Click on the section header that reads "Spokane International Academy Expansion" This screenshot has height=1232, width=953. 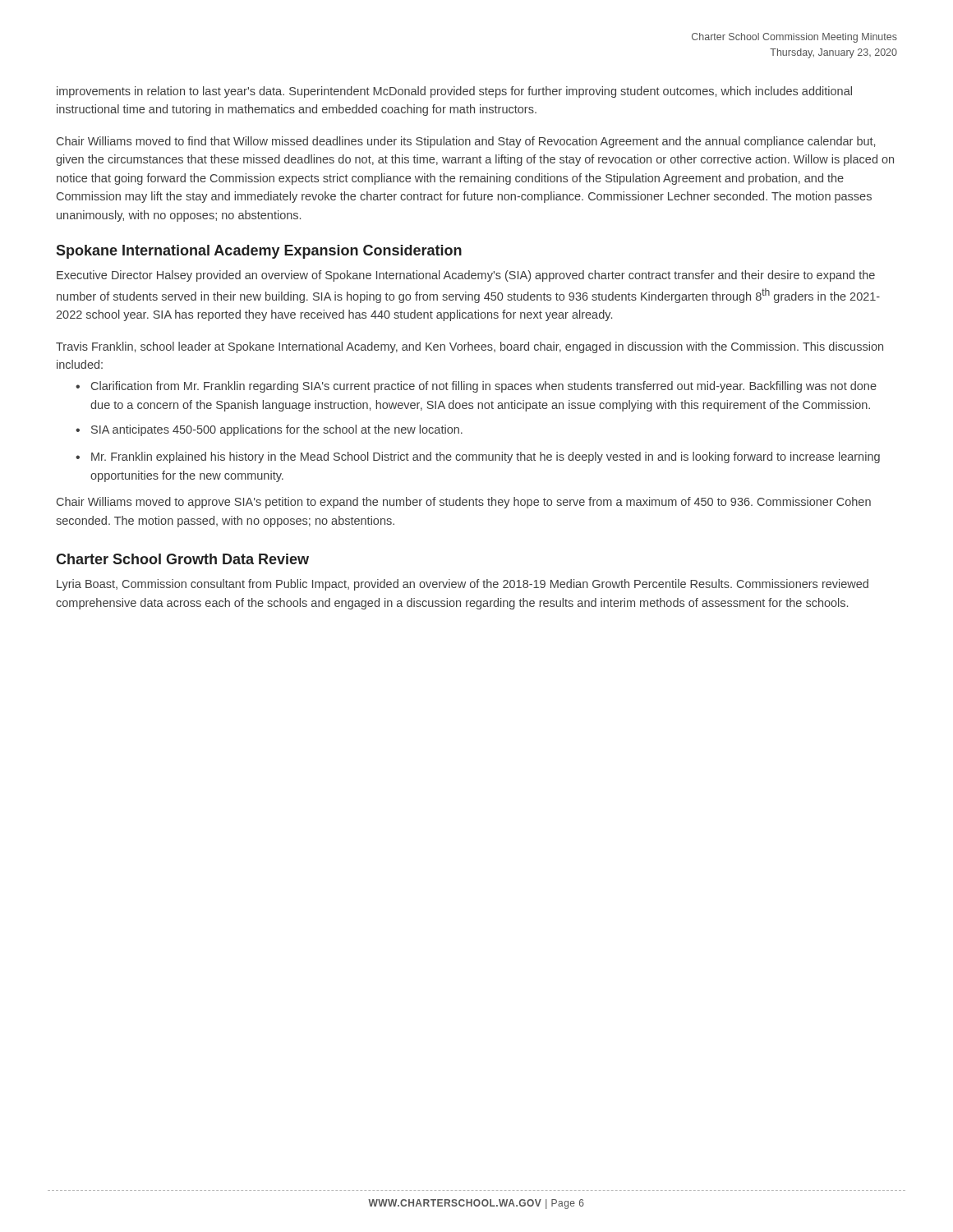click(x=259, y=251)
